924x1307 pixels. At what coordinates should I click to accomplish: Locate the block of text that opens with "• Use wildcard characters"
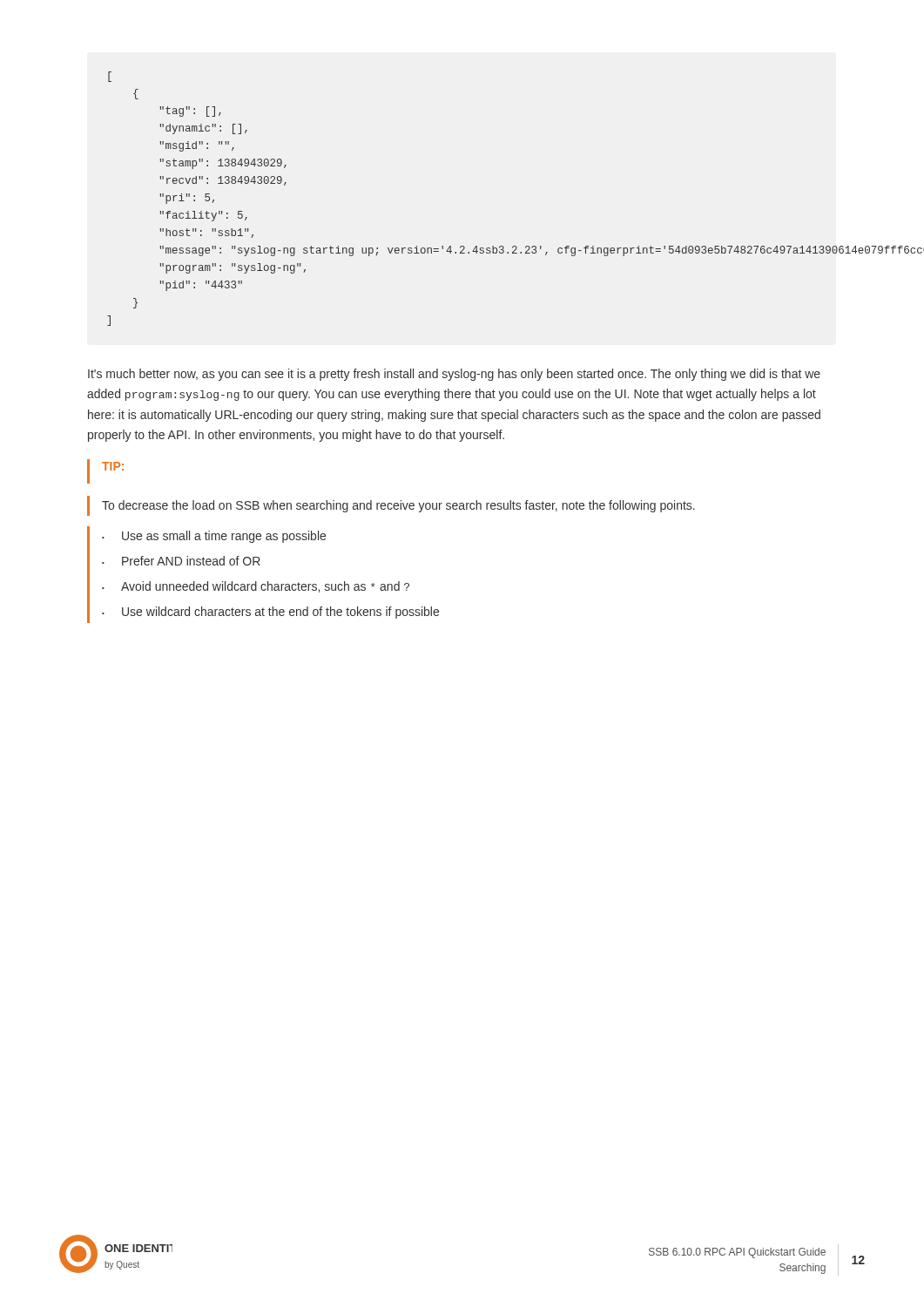tap(270, 613)
